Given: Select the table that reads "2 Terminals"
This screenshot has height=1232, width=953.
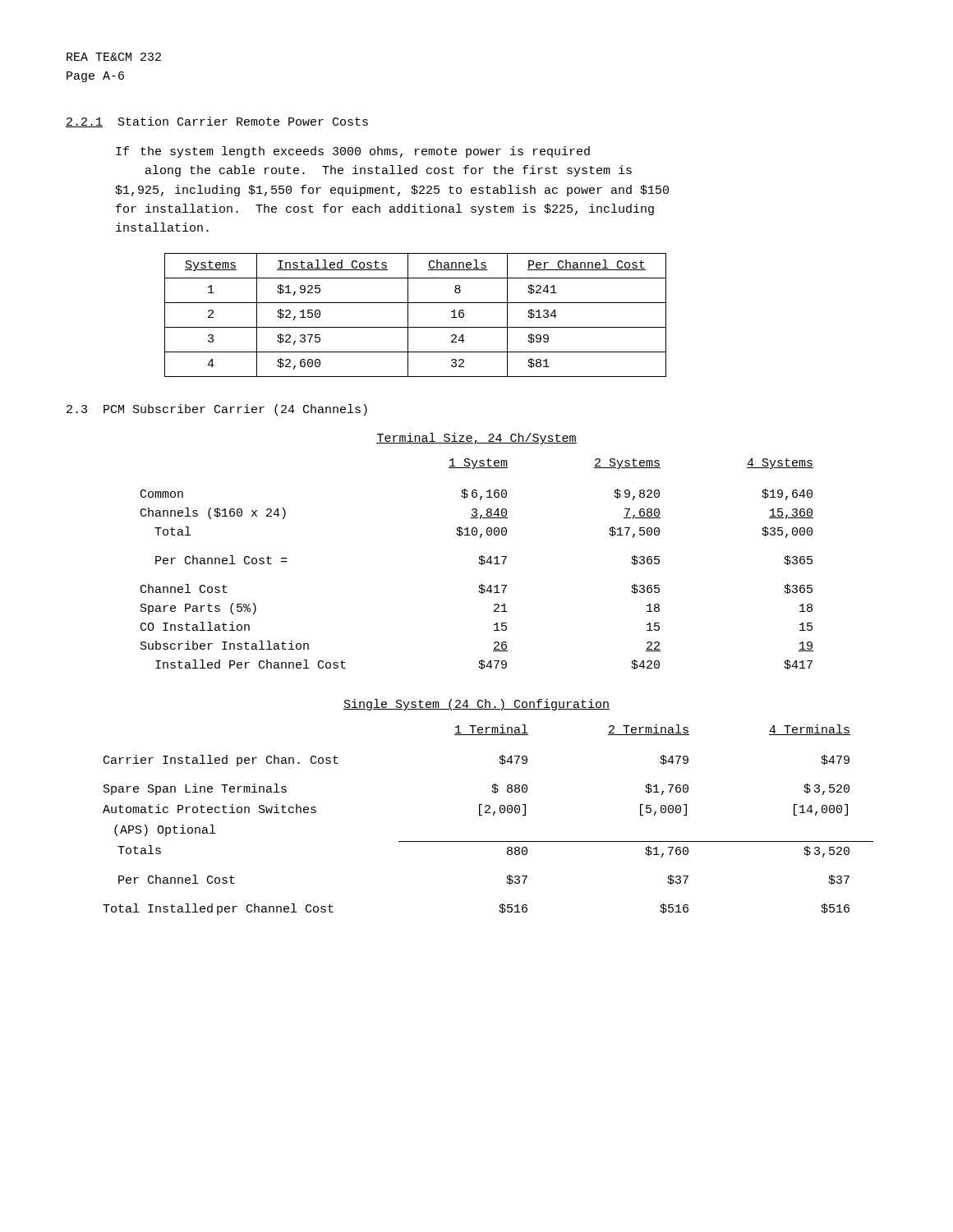Looking at the screenshot, I should [x=476, y=820].
